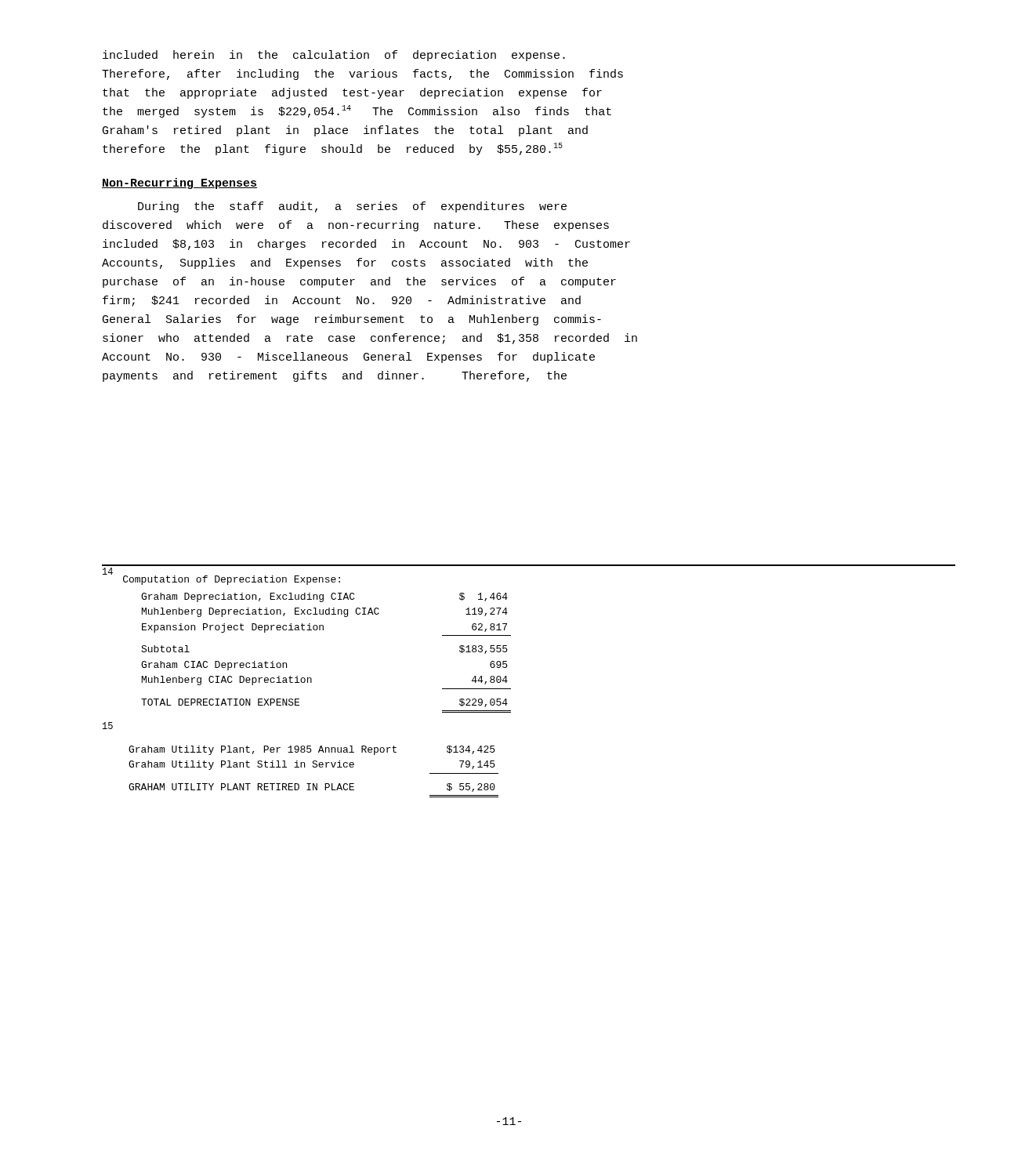Select the element starting "14 Computation of Depreciation Expense: Graham Depreciation, Excluding"
1018x1176 pixels.
pyautogui.click(x=221, y=579)
